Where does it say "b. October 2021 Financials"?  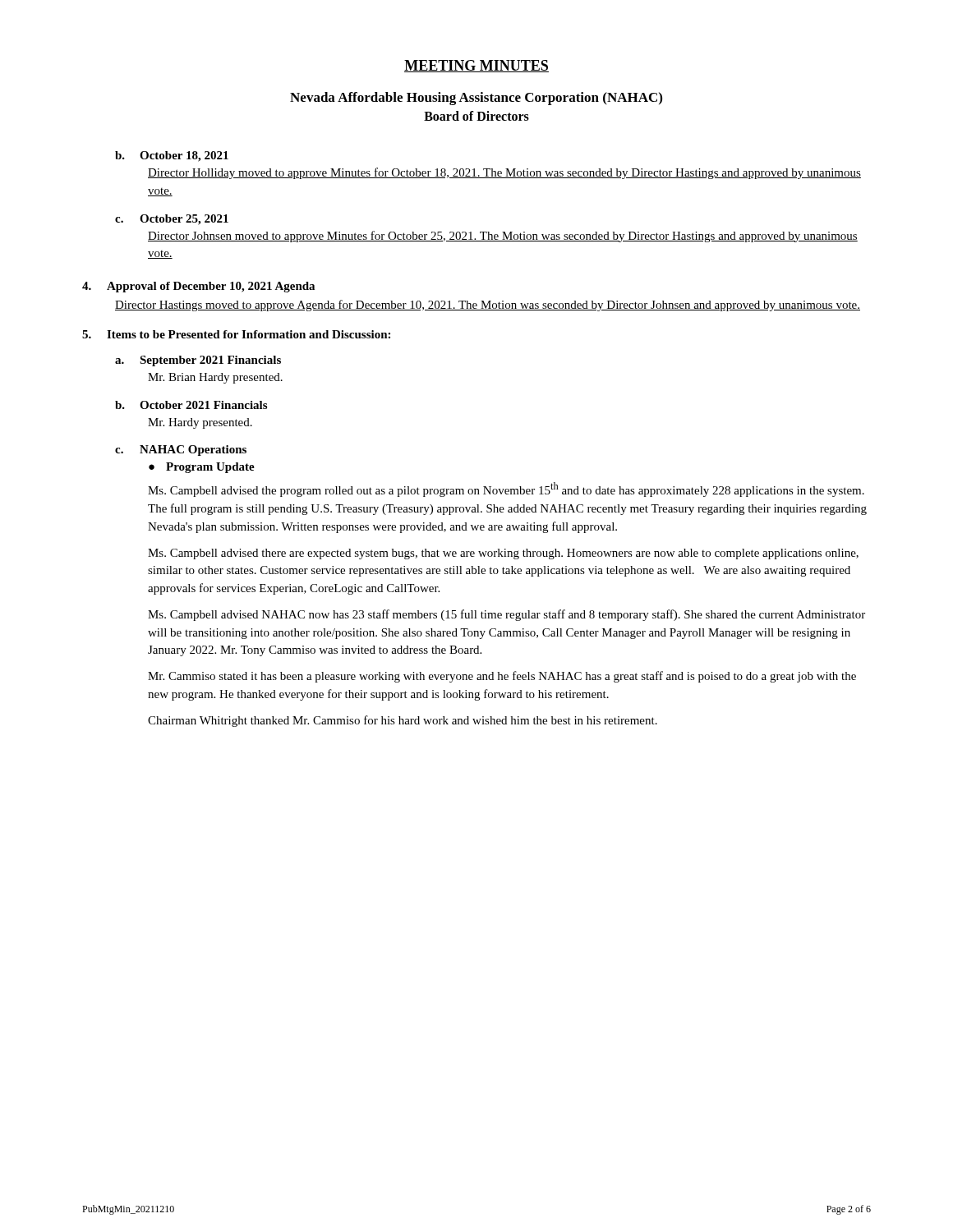191,405
